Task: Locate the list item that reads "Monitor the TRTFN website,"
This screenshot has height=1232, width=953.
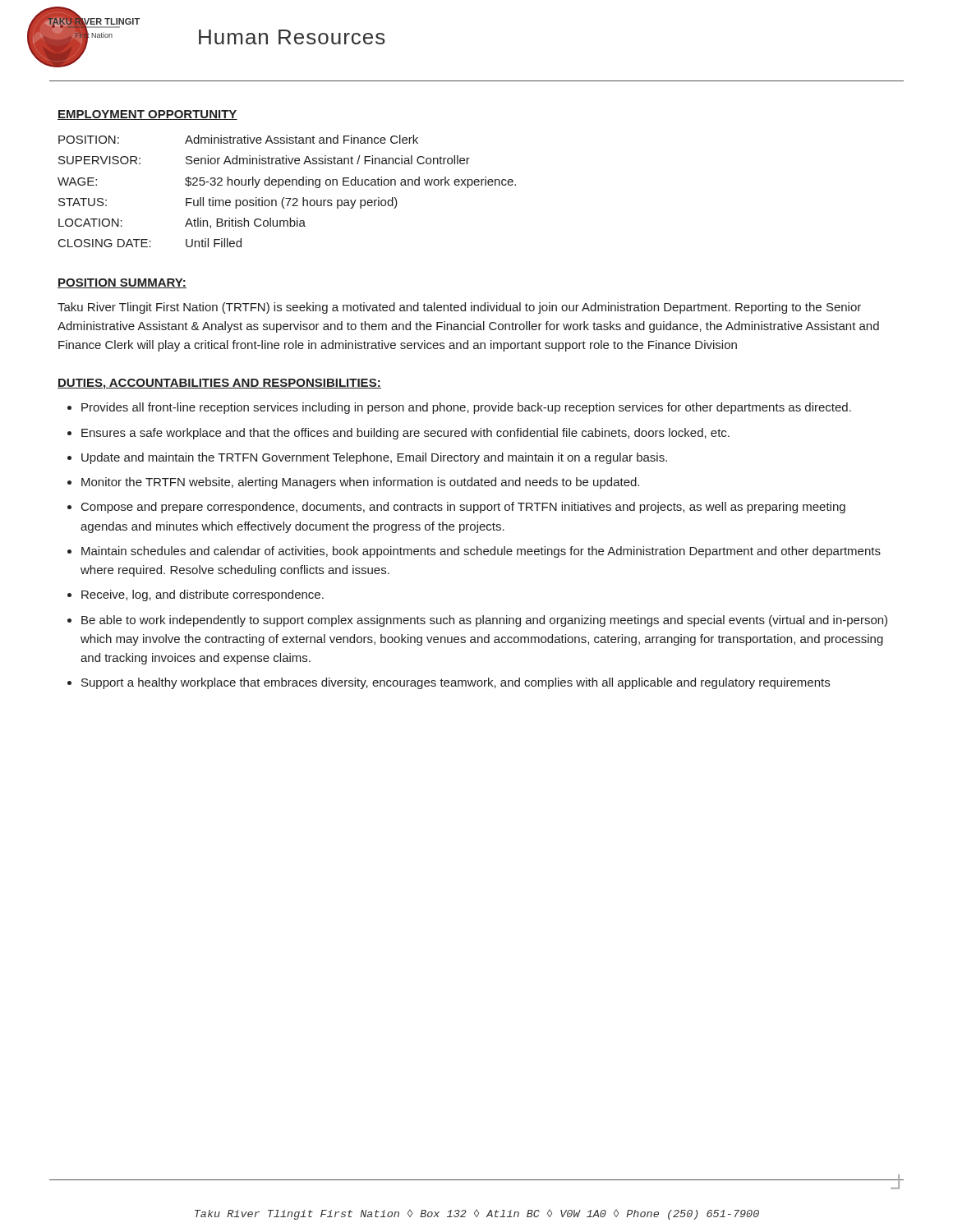Action: [360, 482]
